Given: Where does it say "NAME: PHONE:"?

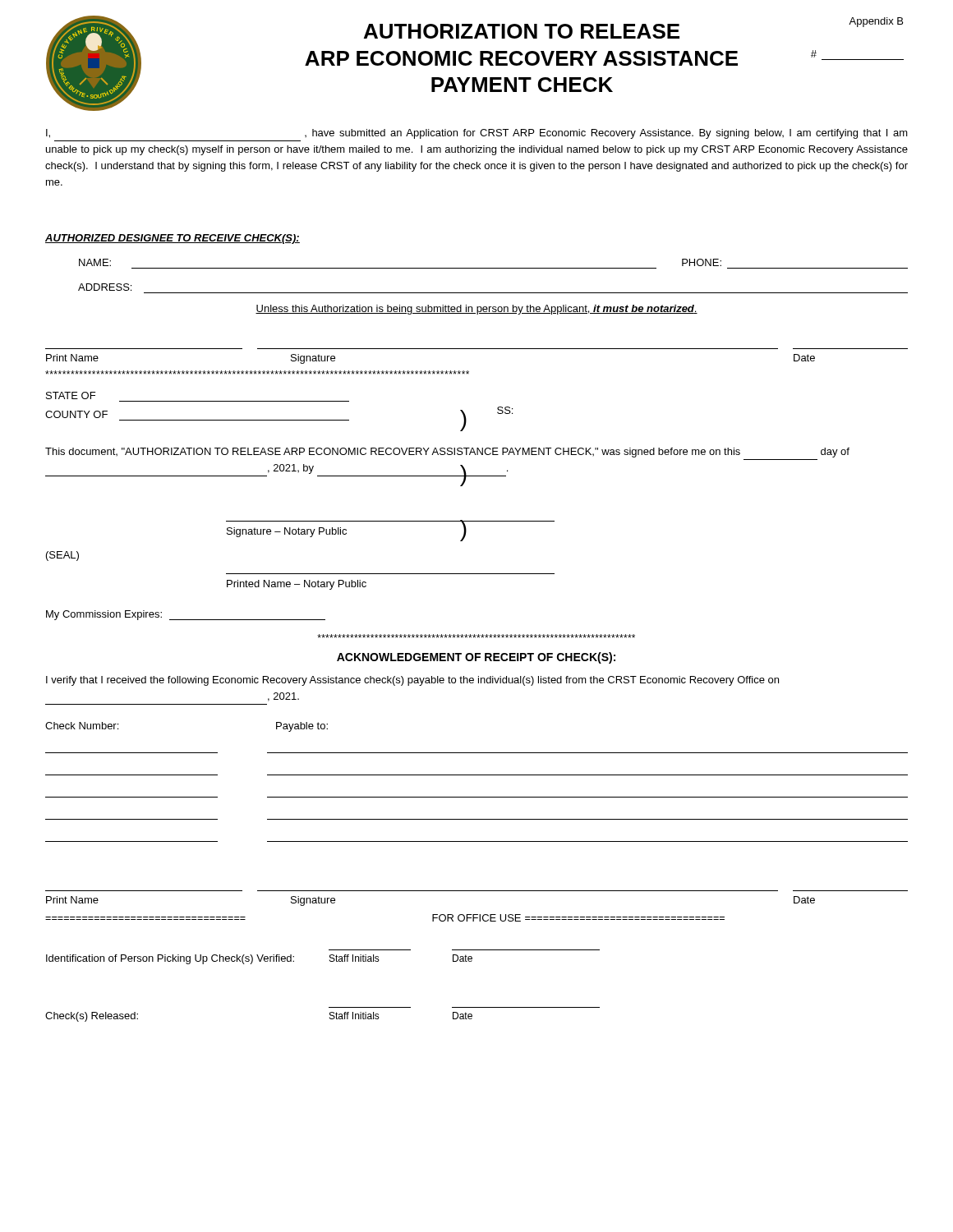Looking at the screenshot, I should 493,262.
